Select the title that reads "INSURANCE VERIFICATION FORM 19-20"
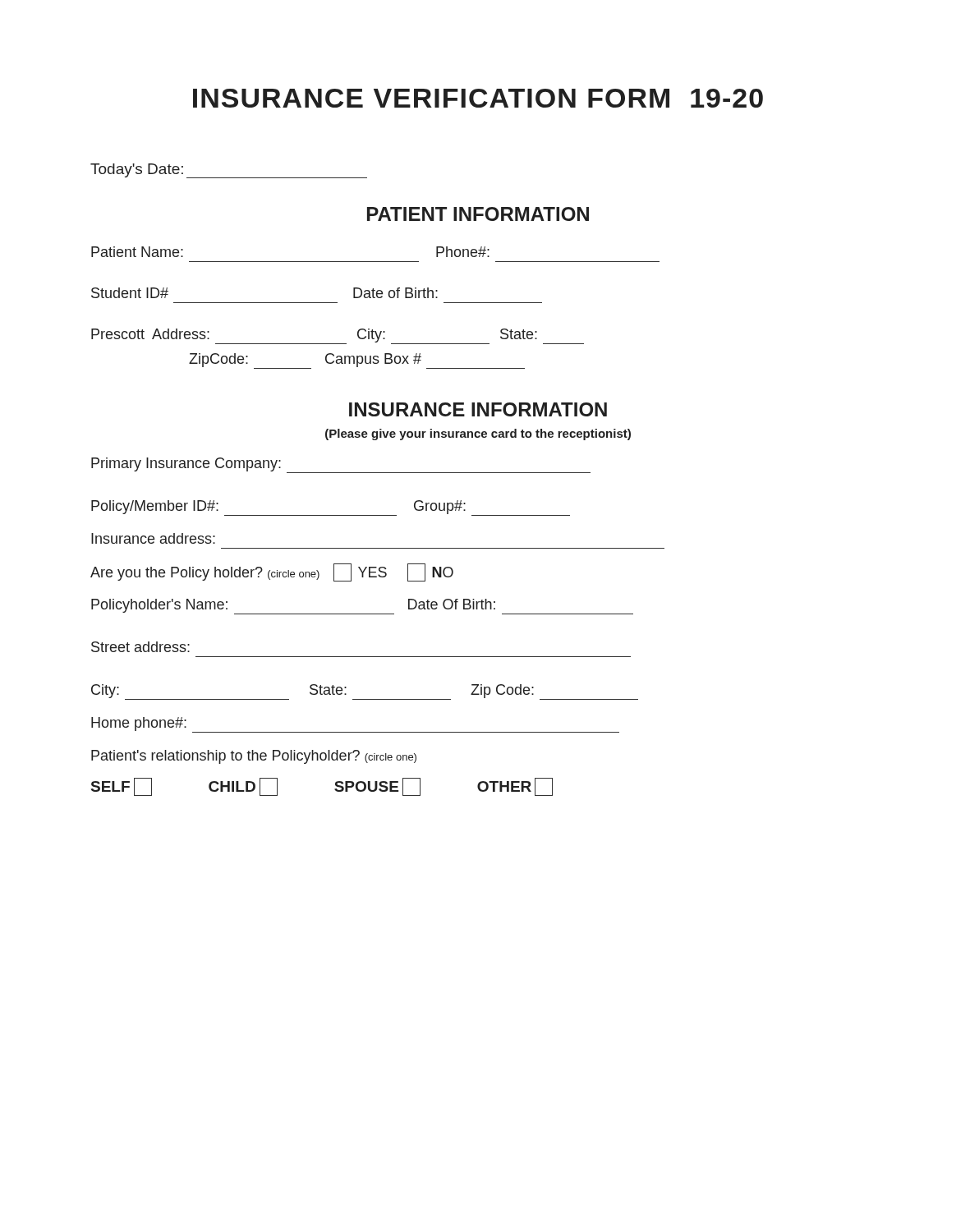Image resolution: width=956 pixels, height=1232 pixels. (478, 98)
